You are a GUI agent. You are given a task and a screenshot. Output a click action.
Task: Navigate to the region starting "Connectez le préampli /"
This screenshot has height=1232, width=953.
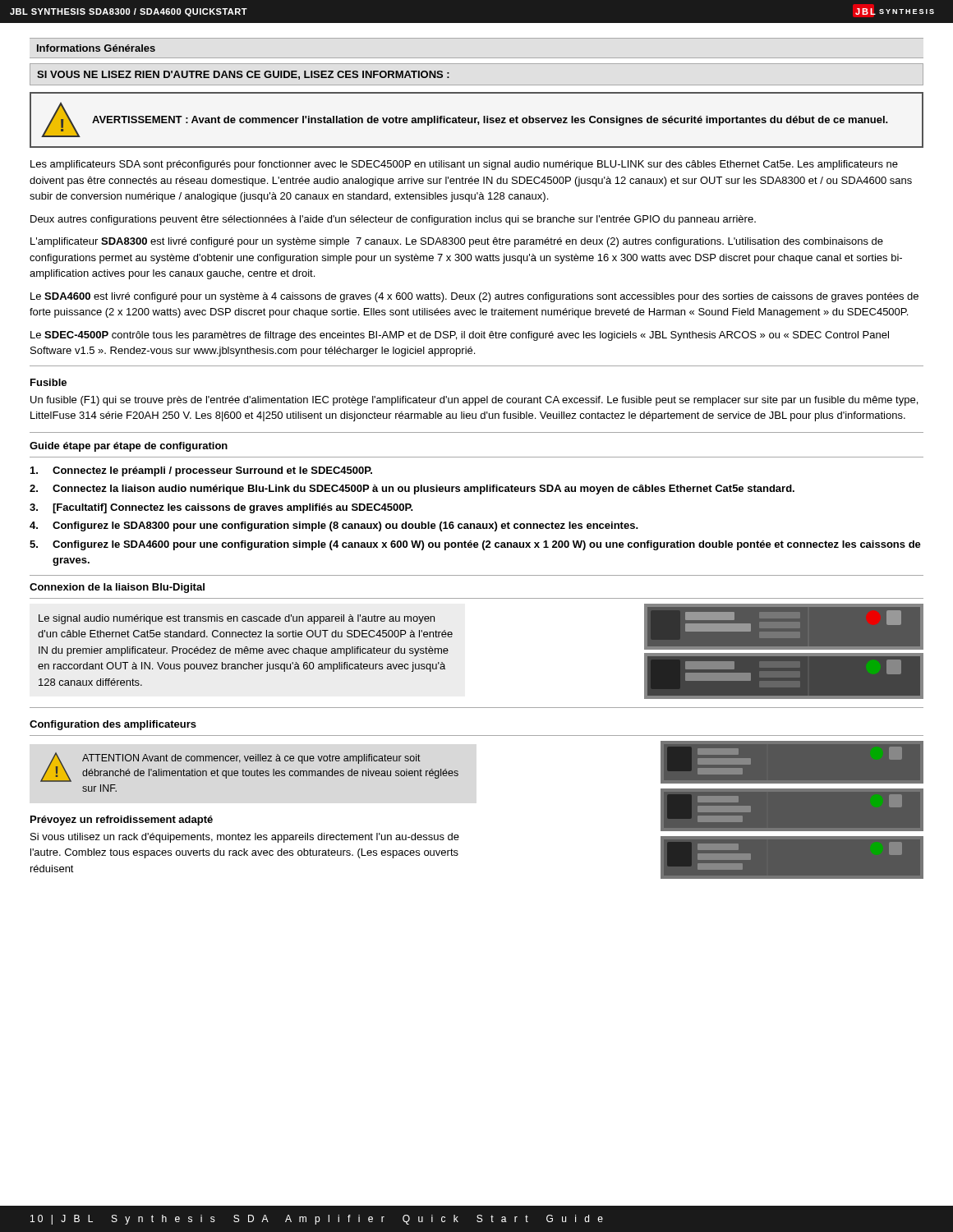(201, 470)
